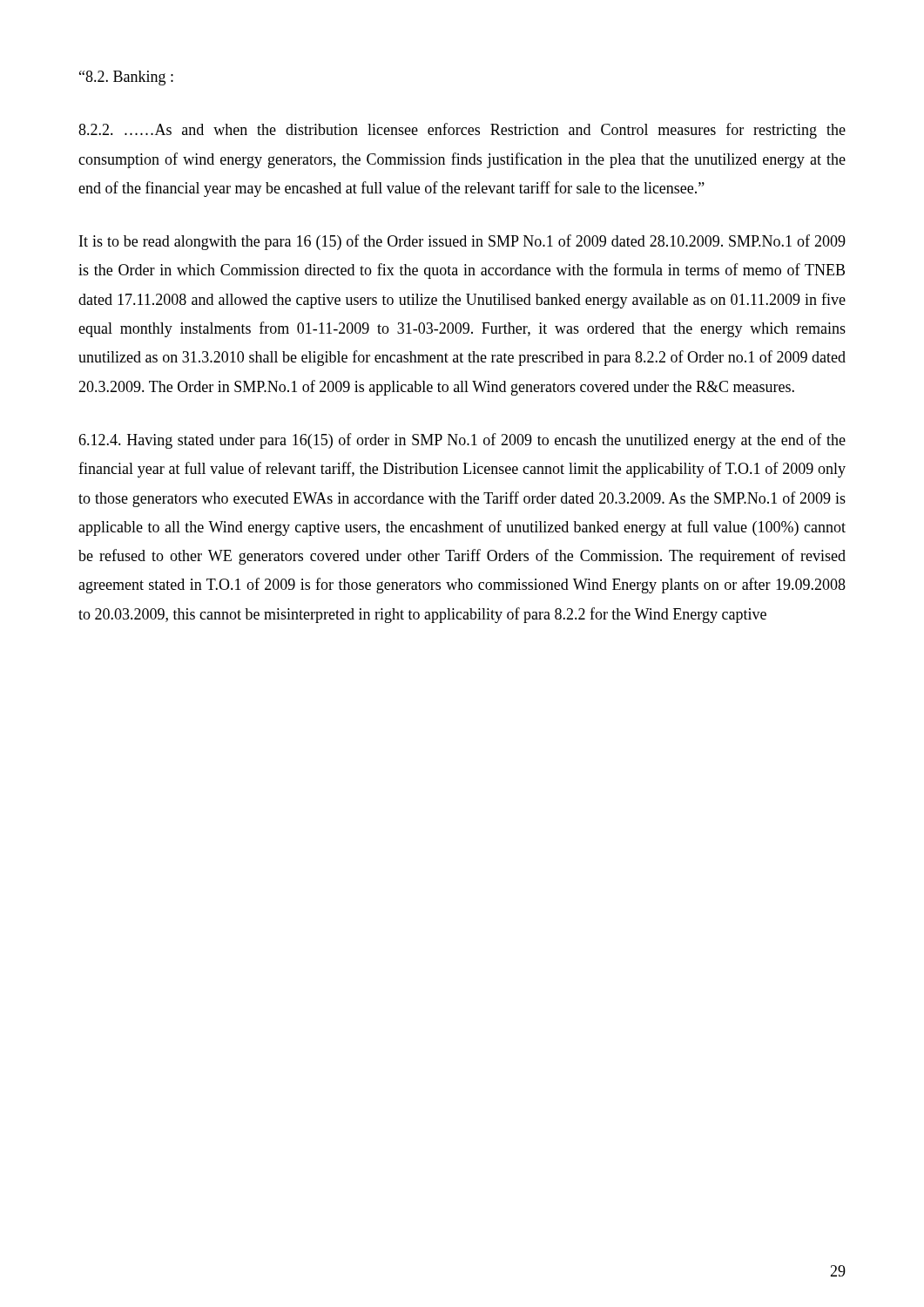Locate the text "“8.2. Banking :"
The width and height of the screenshot is (924, 1307).
[126, 78]
